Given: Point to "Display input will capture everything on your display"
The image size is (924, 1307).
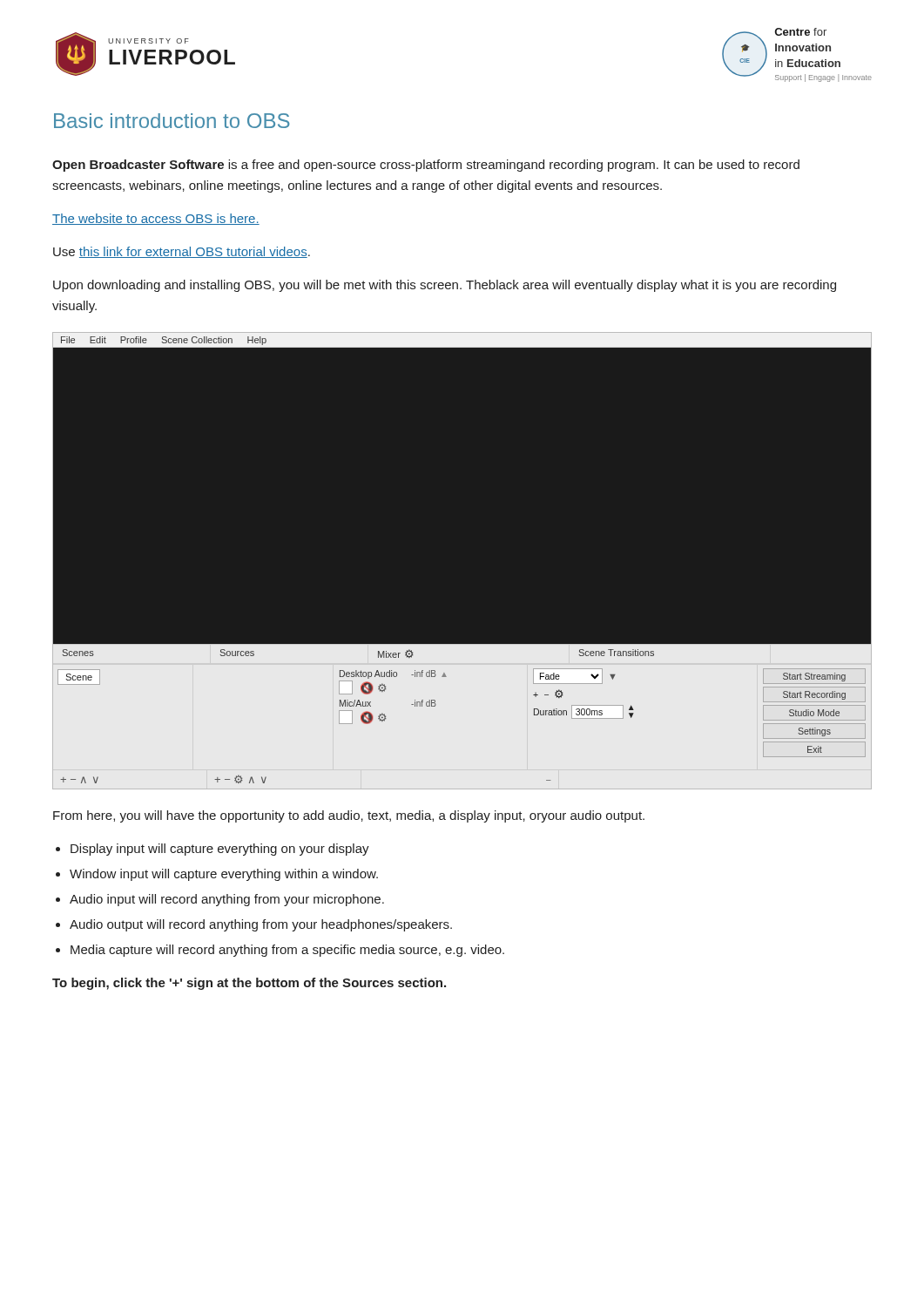Looking at the screenshot, I should click(219, 848).
